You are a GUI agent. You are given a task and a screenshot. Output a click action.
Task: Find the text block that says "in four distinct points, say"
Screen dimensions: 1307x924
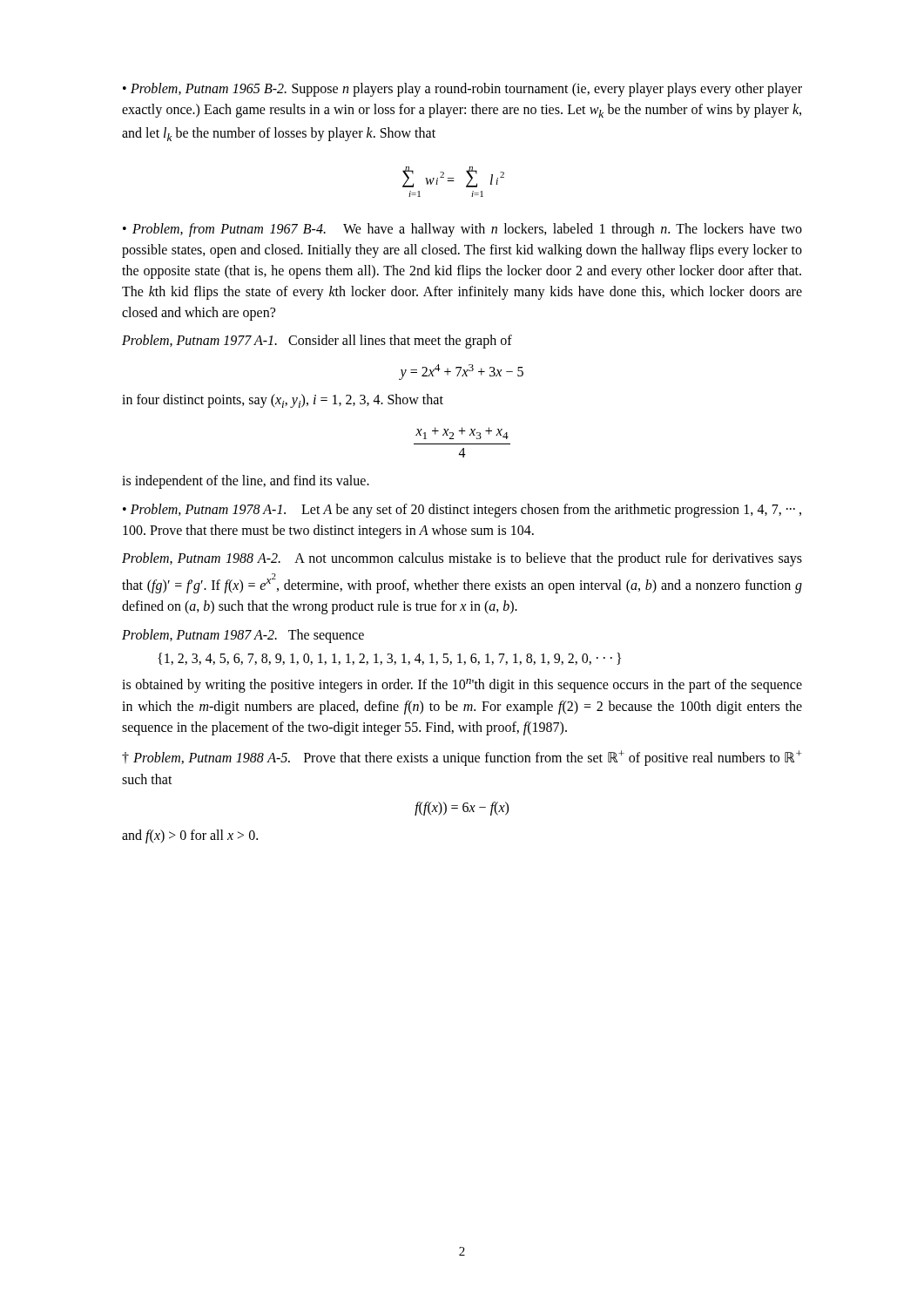283,402
